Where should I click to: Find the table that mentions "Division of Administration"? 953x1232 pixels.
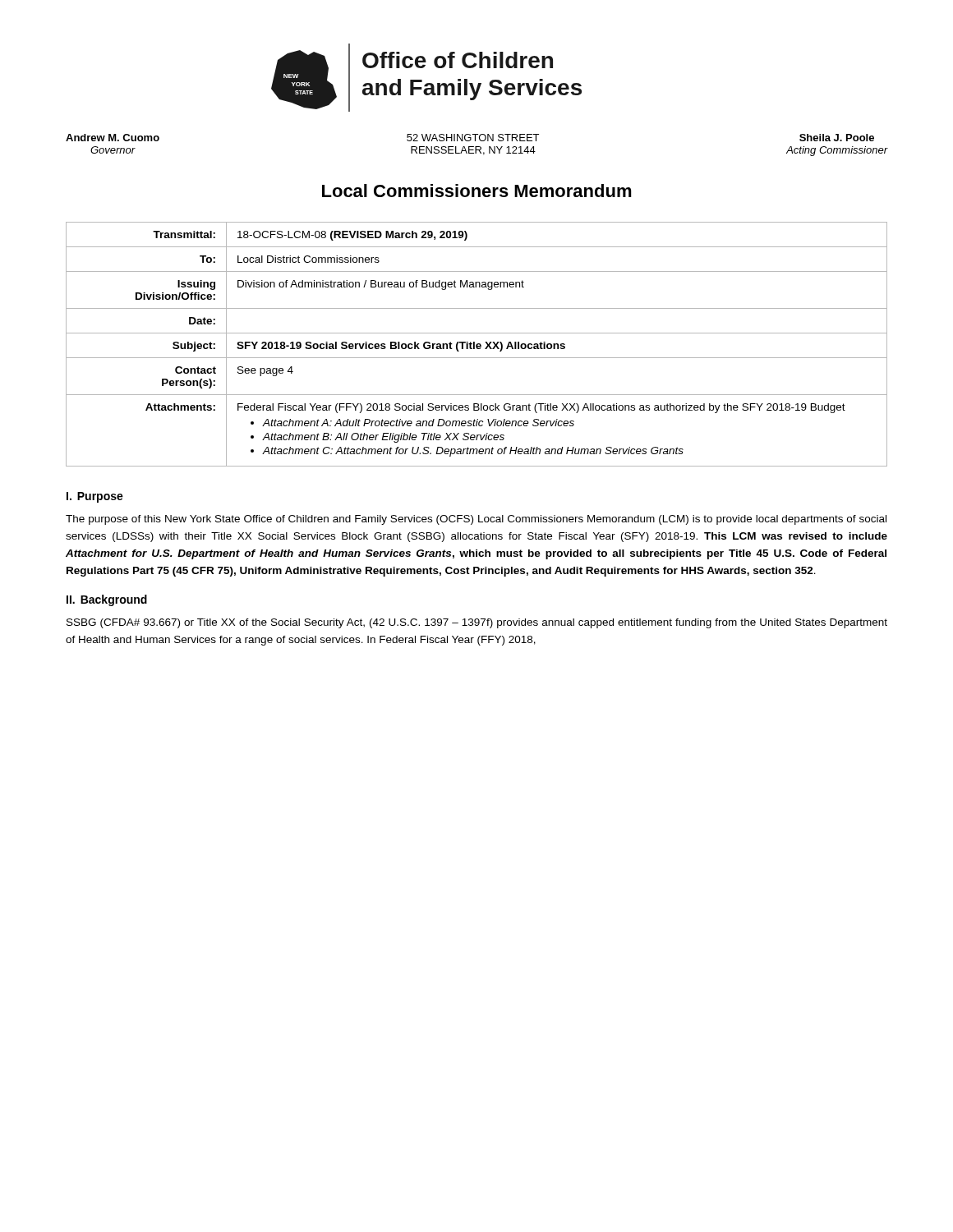(476, 344)
